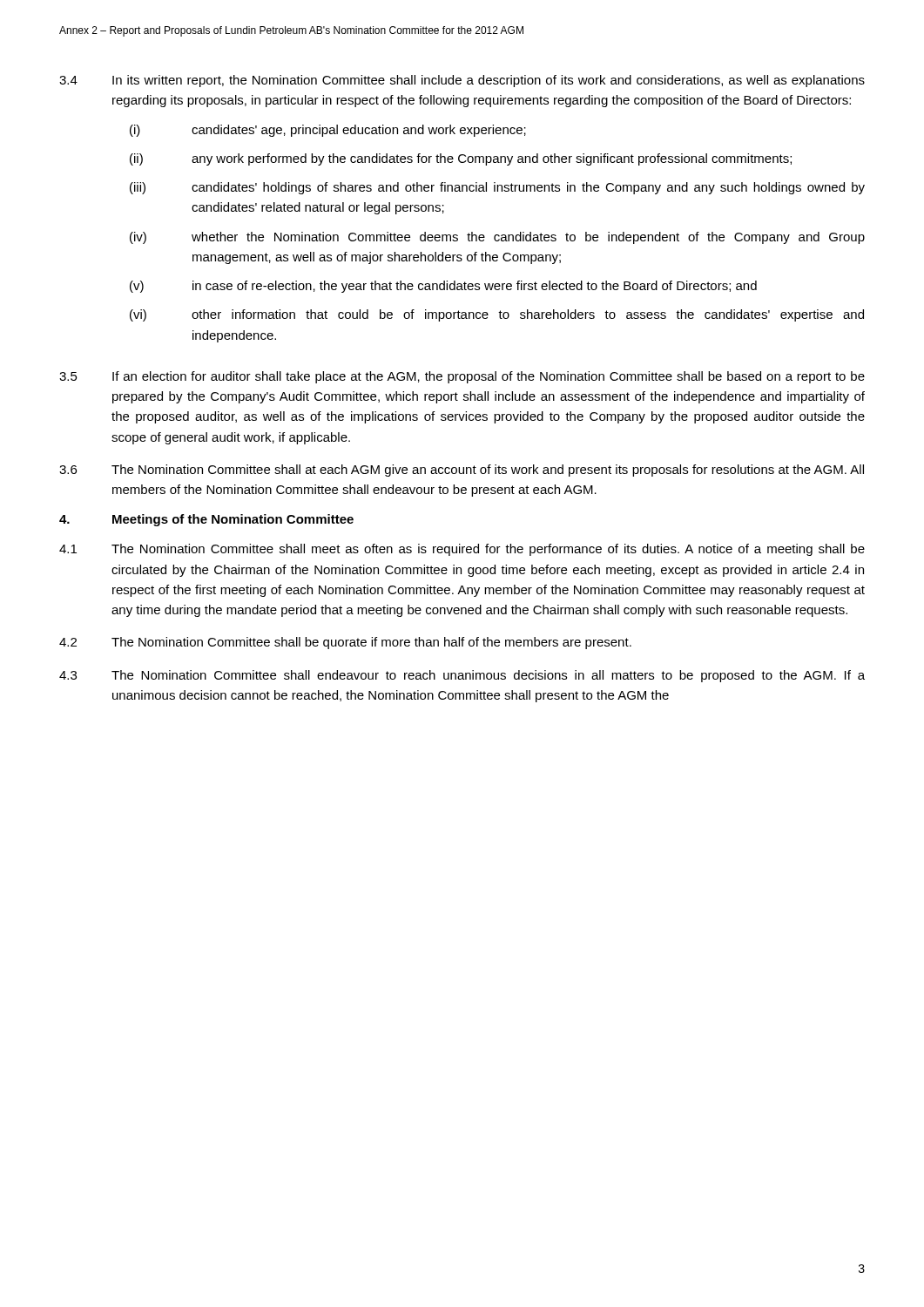Point to the block beginning "3.6 The Nomination Committee shall at each"
The width and height of the screenshot is (924, 1307).
pyautogui.click(x=462, y=479)
